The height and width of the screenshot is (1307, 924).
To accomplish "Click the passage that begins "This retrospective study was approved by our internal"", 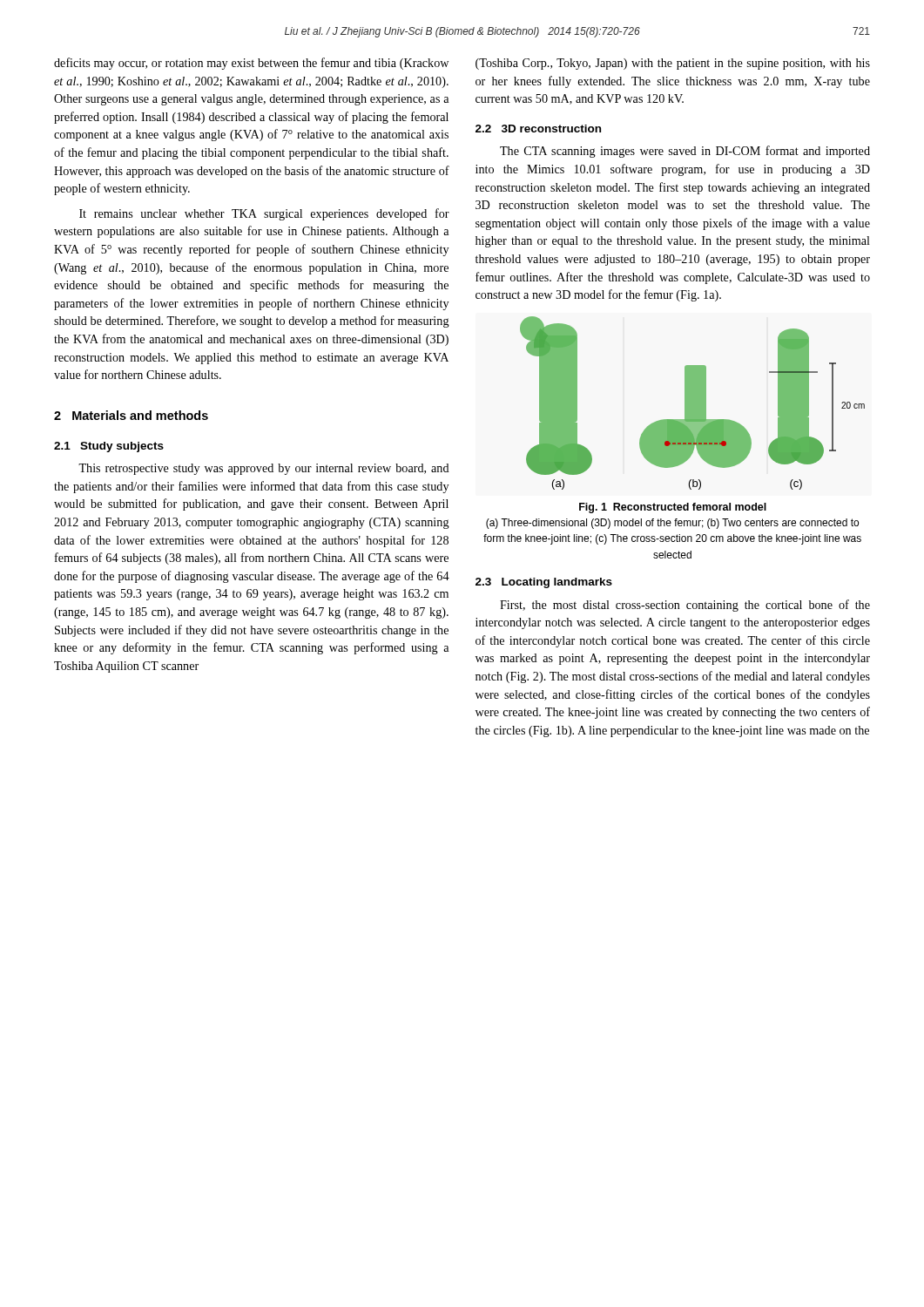I will coord(251,567).
